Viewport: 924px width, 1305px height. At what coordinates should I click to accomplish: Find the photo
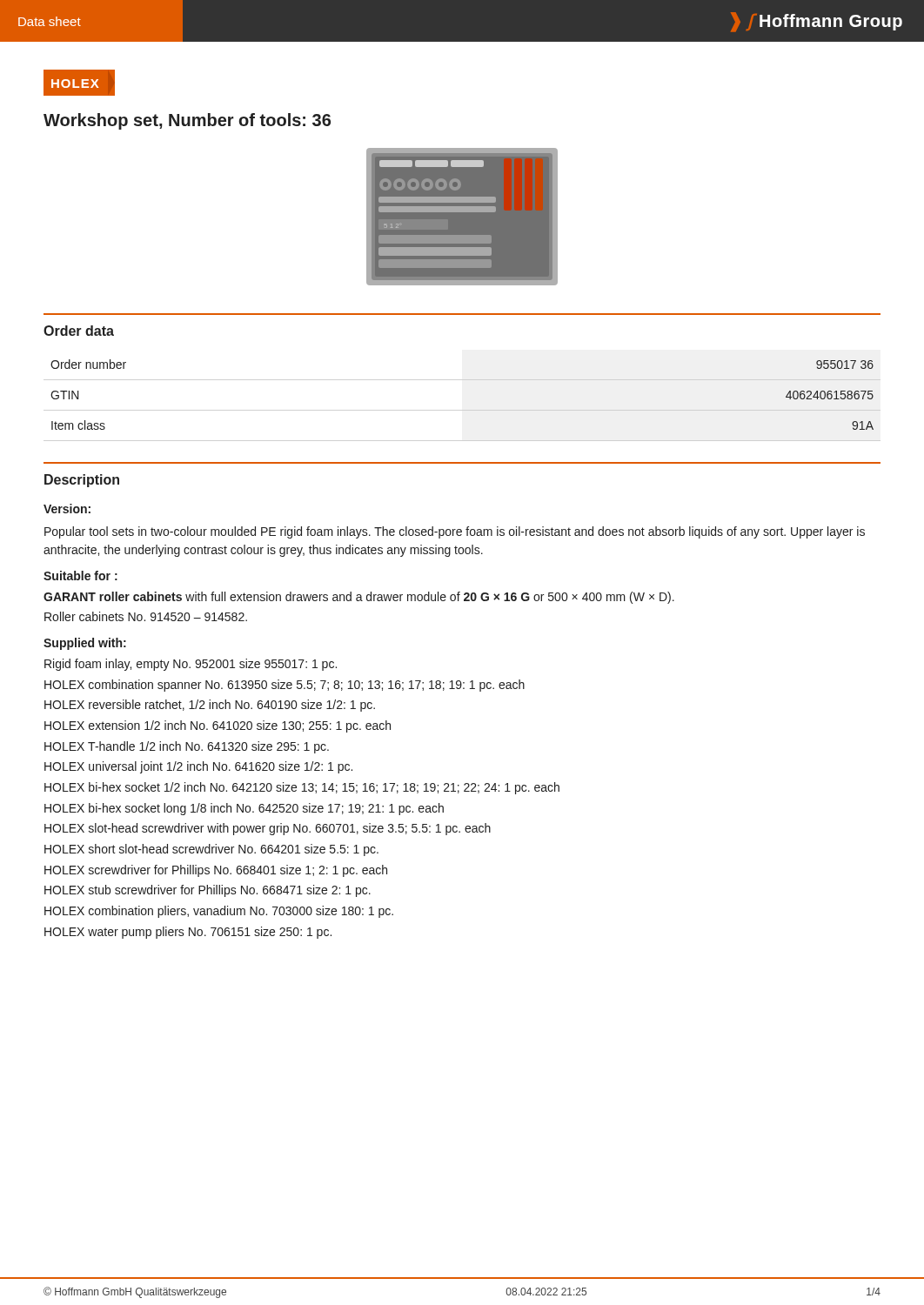(462, 217)
